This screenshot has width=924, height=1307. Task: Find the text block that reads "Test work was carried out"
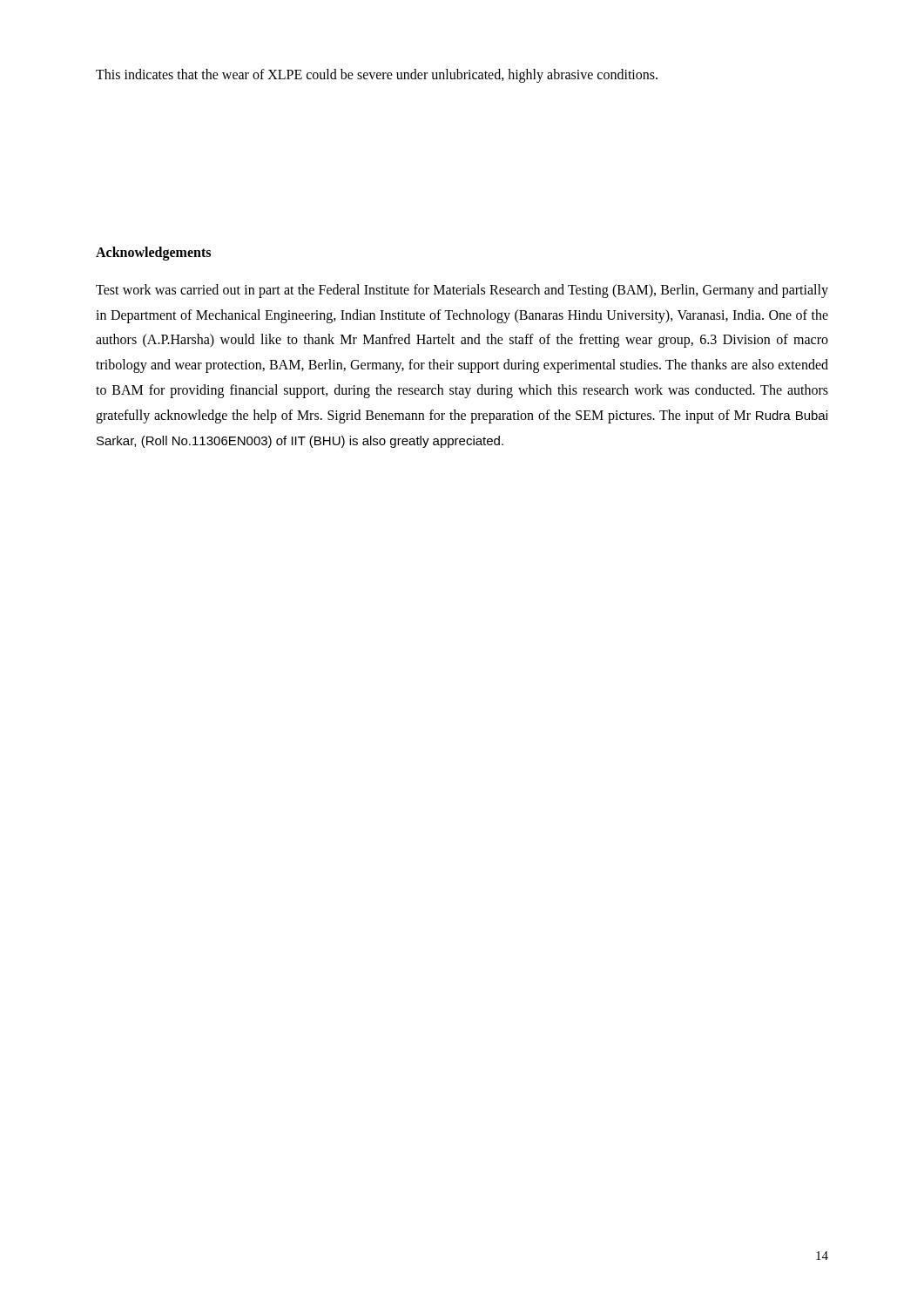pos(462,365)
